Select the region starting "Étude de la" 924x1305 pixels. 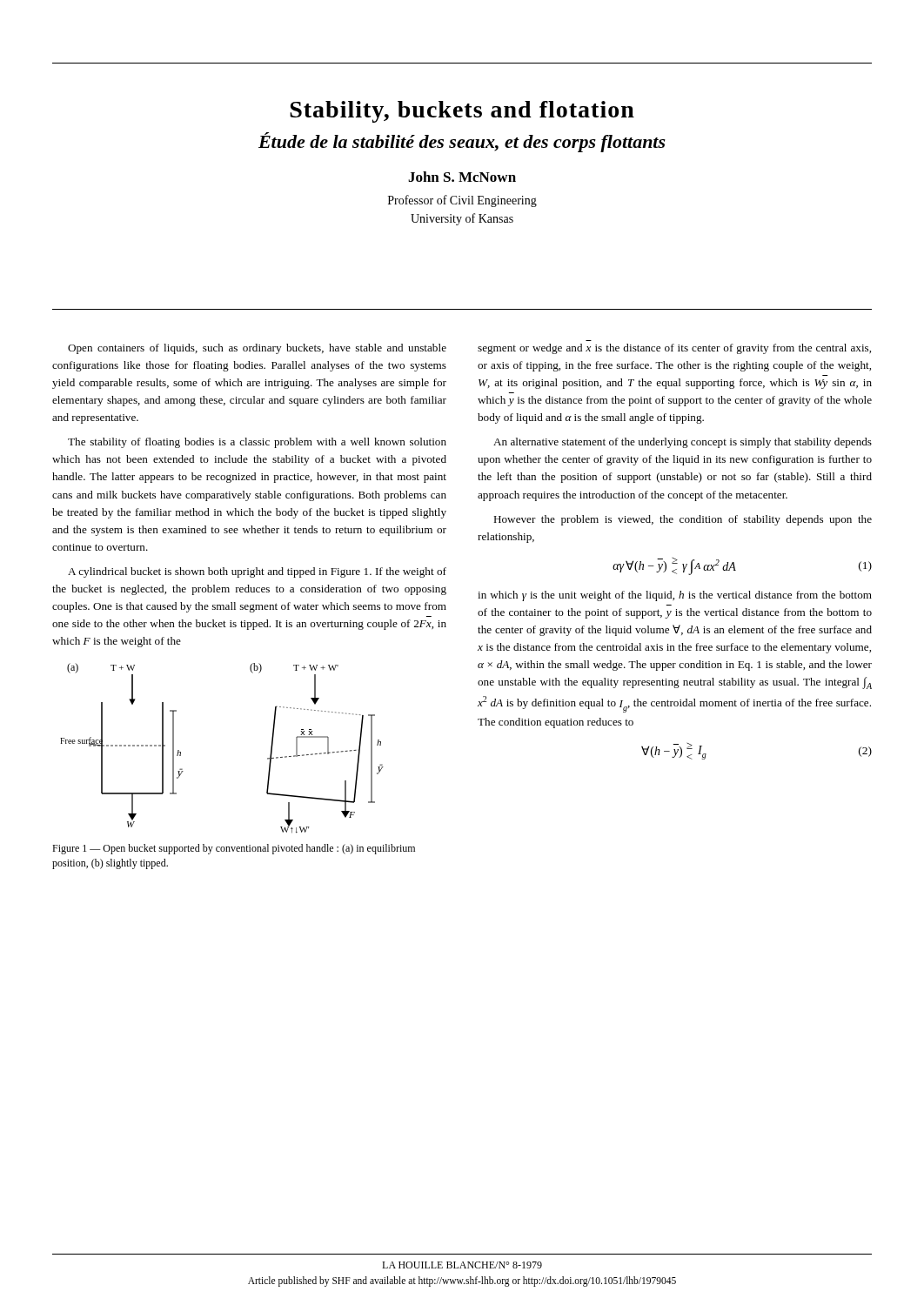[462, 141]
